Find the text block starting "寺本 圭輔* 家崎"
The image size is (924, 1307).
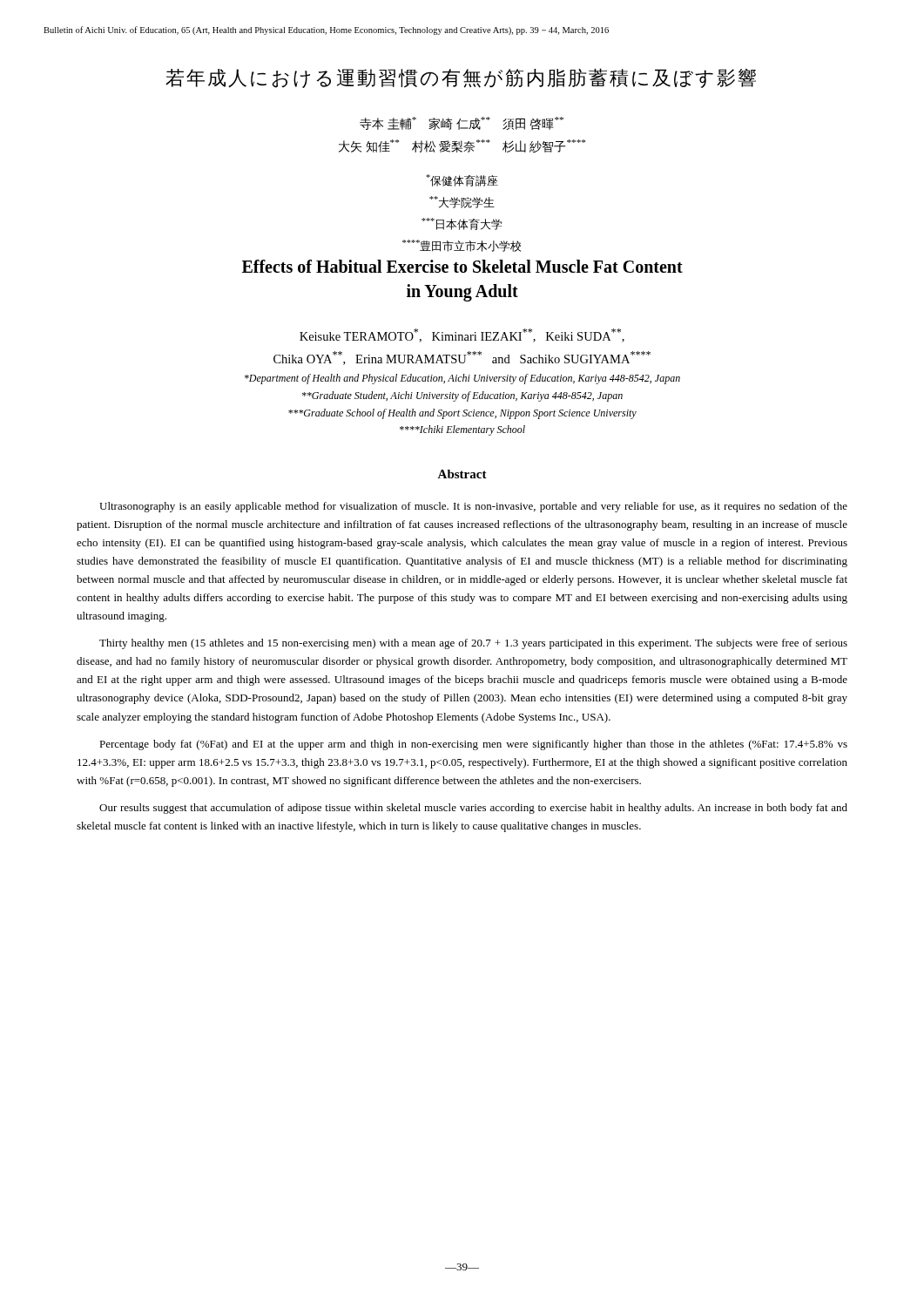[462, 134]
